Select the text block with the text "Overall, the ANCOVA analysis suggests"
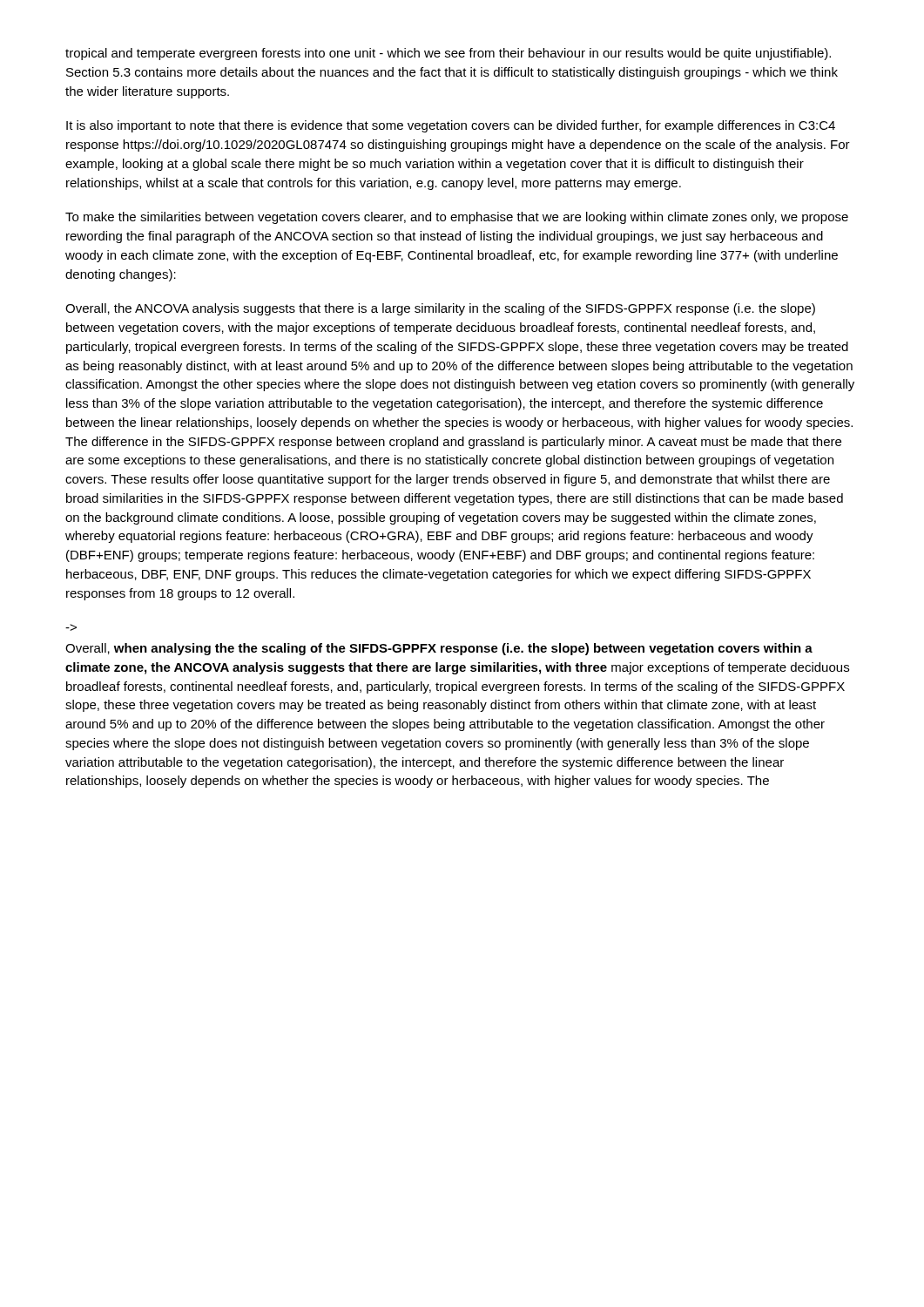This screenshot has height=1307, width=924. pyautogui.click(x=460, y=450)
